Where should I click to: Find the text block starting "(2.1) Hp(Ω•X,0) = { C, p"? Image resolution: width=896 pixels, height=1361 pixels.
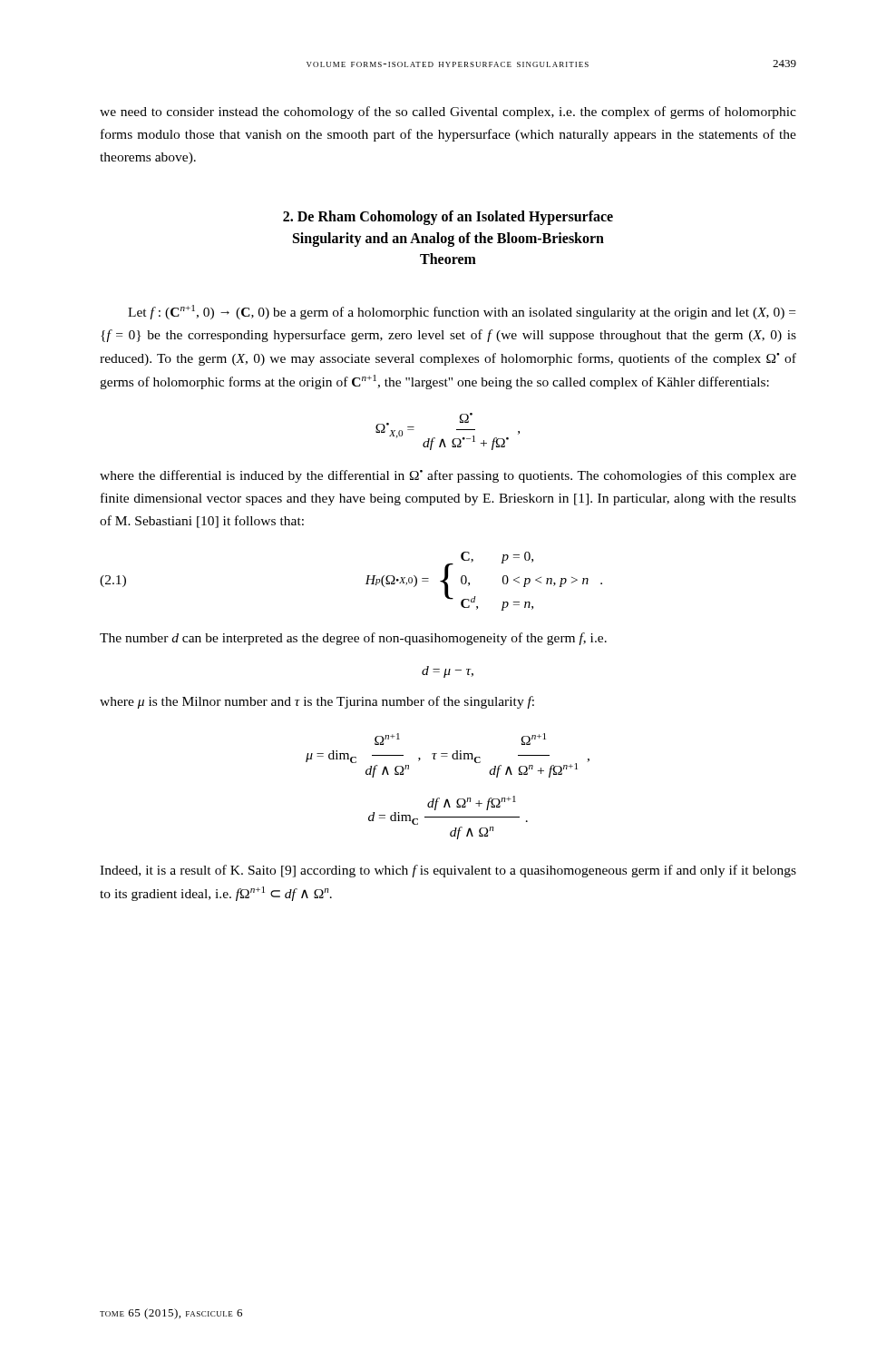click(x=448, y=580)
